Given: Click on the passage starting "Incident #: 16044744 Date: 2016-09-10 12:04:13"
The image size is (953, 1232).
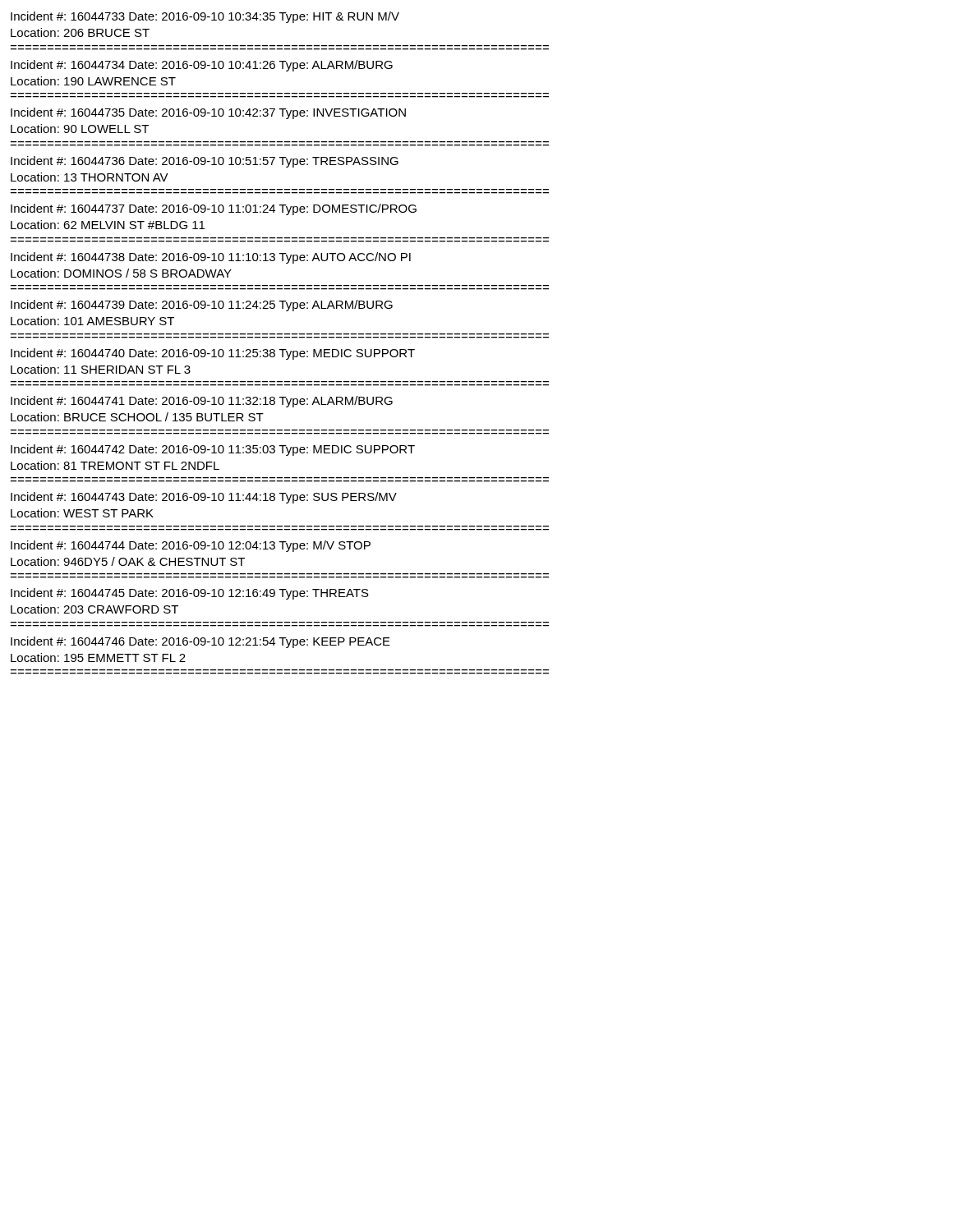Looking at the screenshot, I should [191, 546].
